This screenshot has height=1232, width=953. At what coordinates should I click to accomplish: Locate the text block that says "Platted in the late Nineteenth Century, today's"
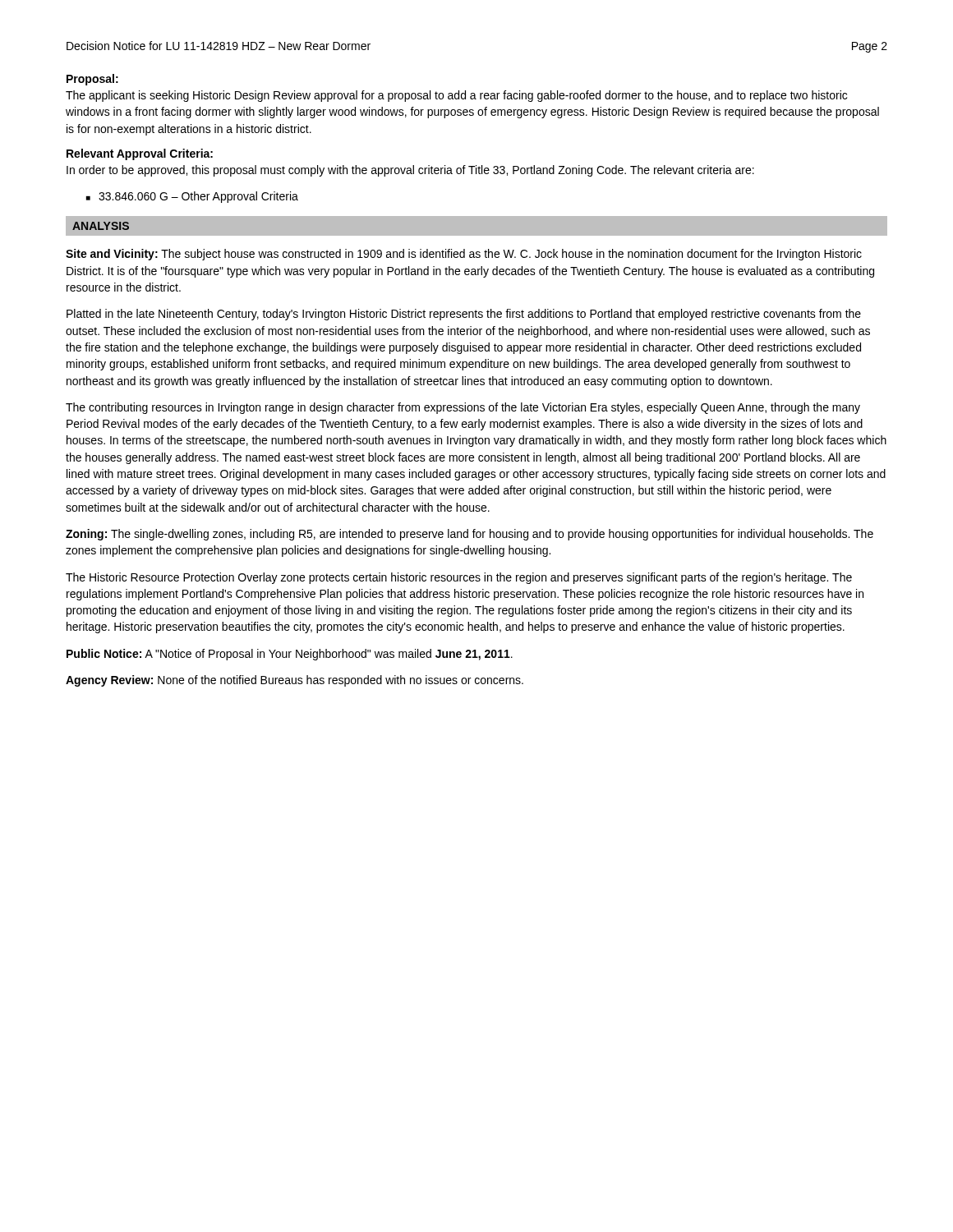click(476, 347)
